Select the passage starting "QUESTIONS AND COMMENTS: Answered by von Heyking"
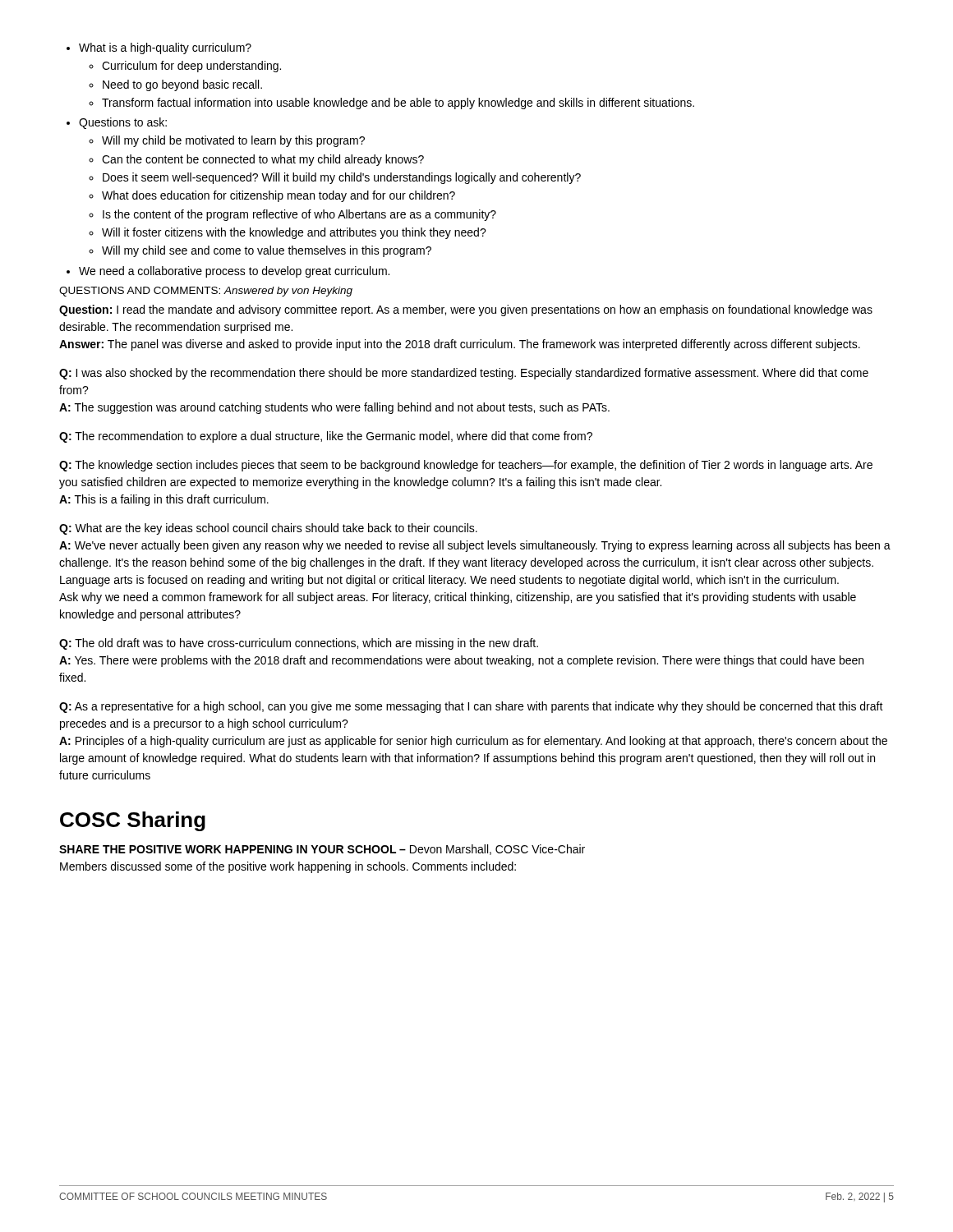This screenshot has width=953, height=1232. click(x=206, y=290)
